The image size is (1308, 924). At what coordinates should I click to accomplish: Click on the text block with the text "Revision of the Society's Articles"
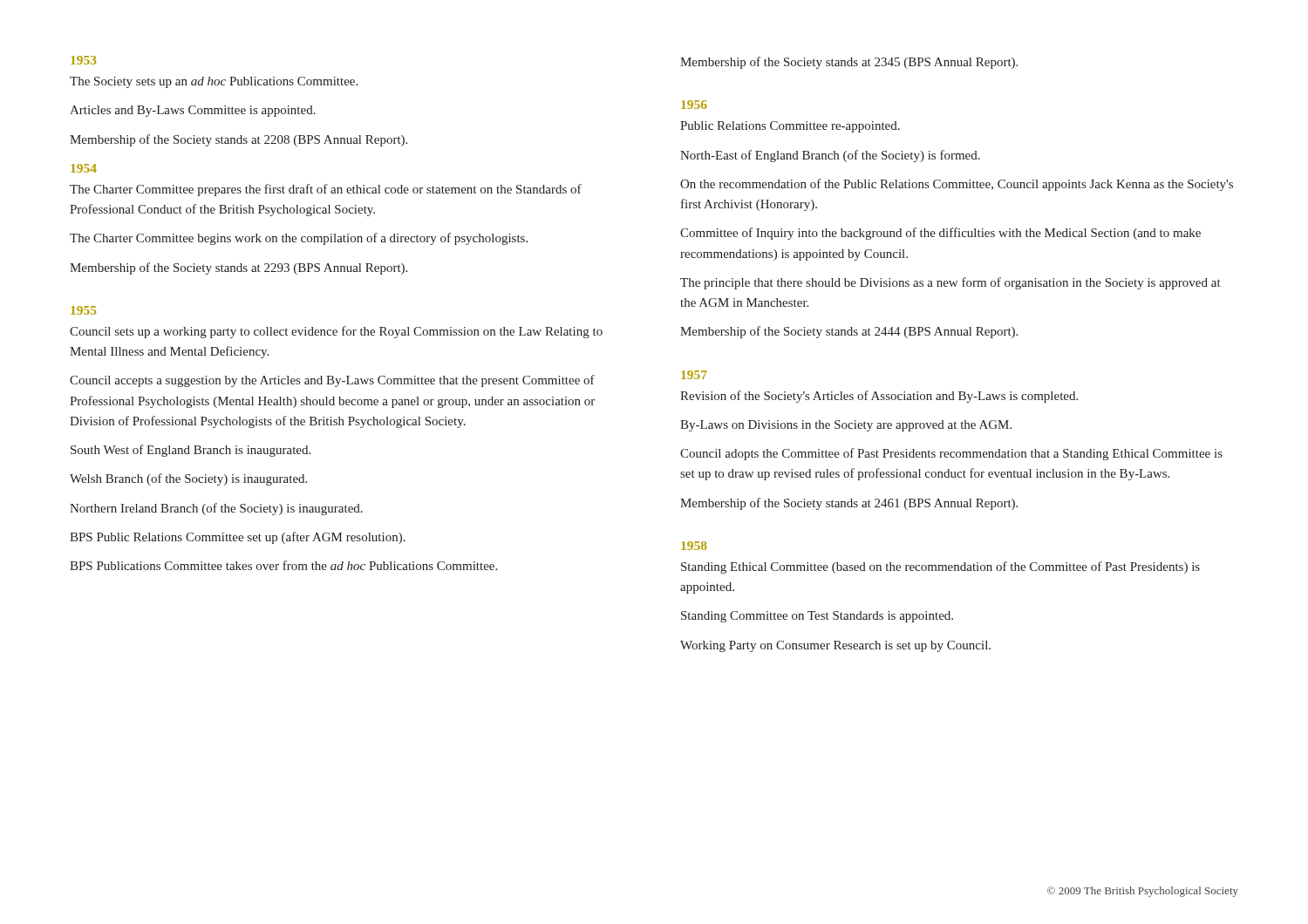coord(879,395)
